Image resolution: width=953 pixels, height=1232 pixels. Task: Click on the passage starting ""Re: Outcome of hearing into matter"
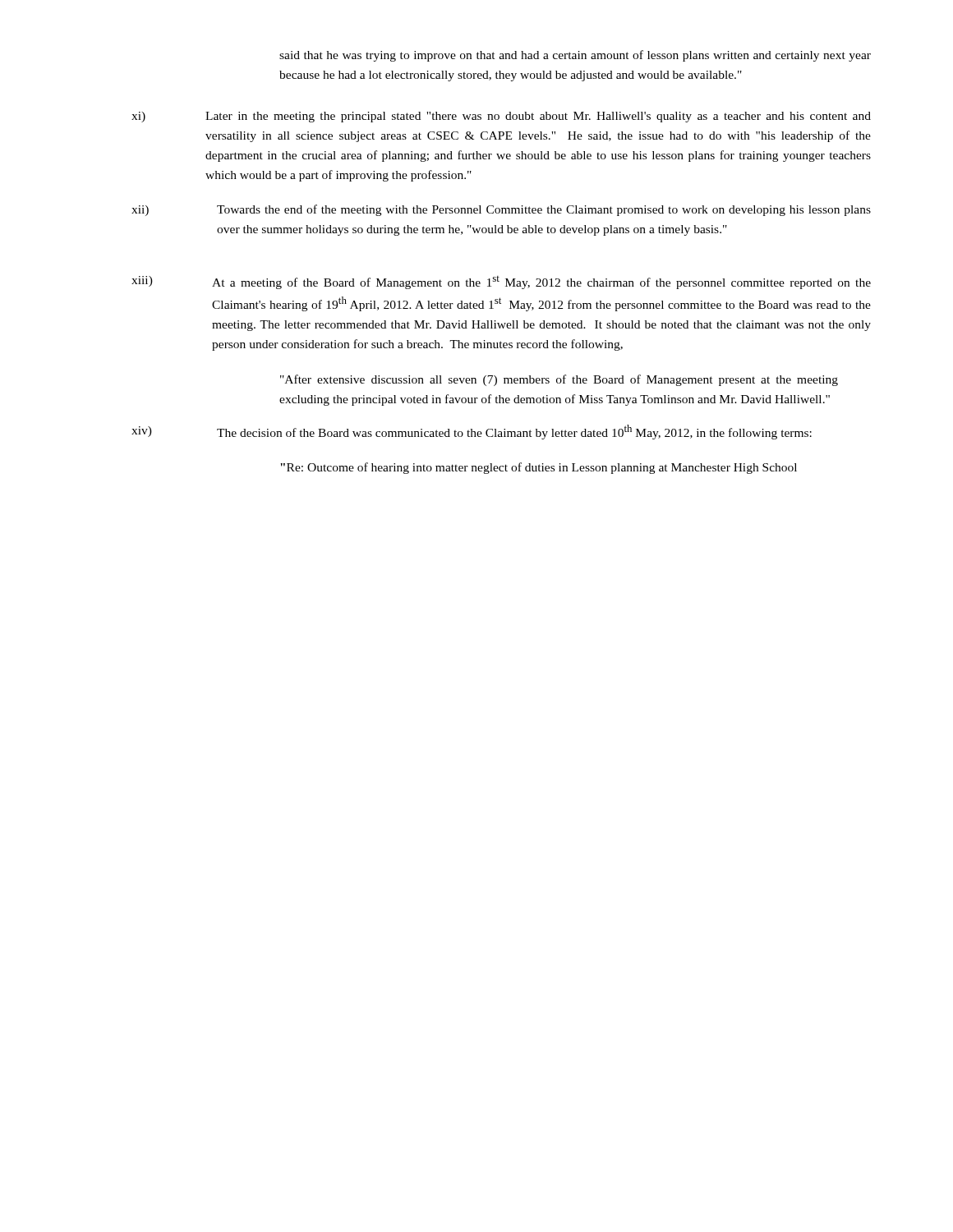[538, 467]
